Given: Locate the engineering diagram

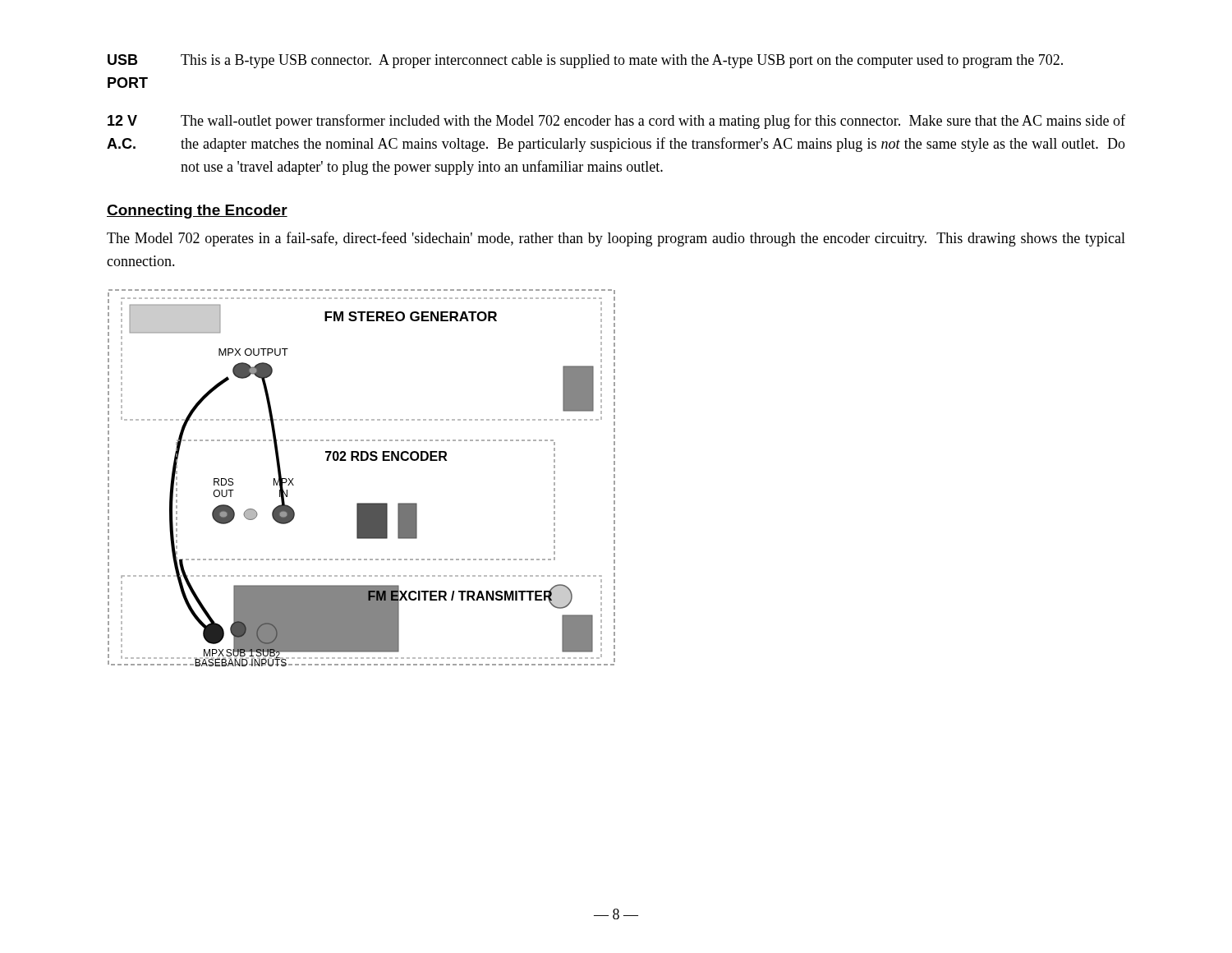Looking at the screenshot, I should coord(616,478).
